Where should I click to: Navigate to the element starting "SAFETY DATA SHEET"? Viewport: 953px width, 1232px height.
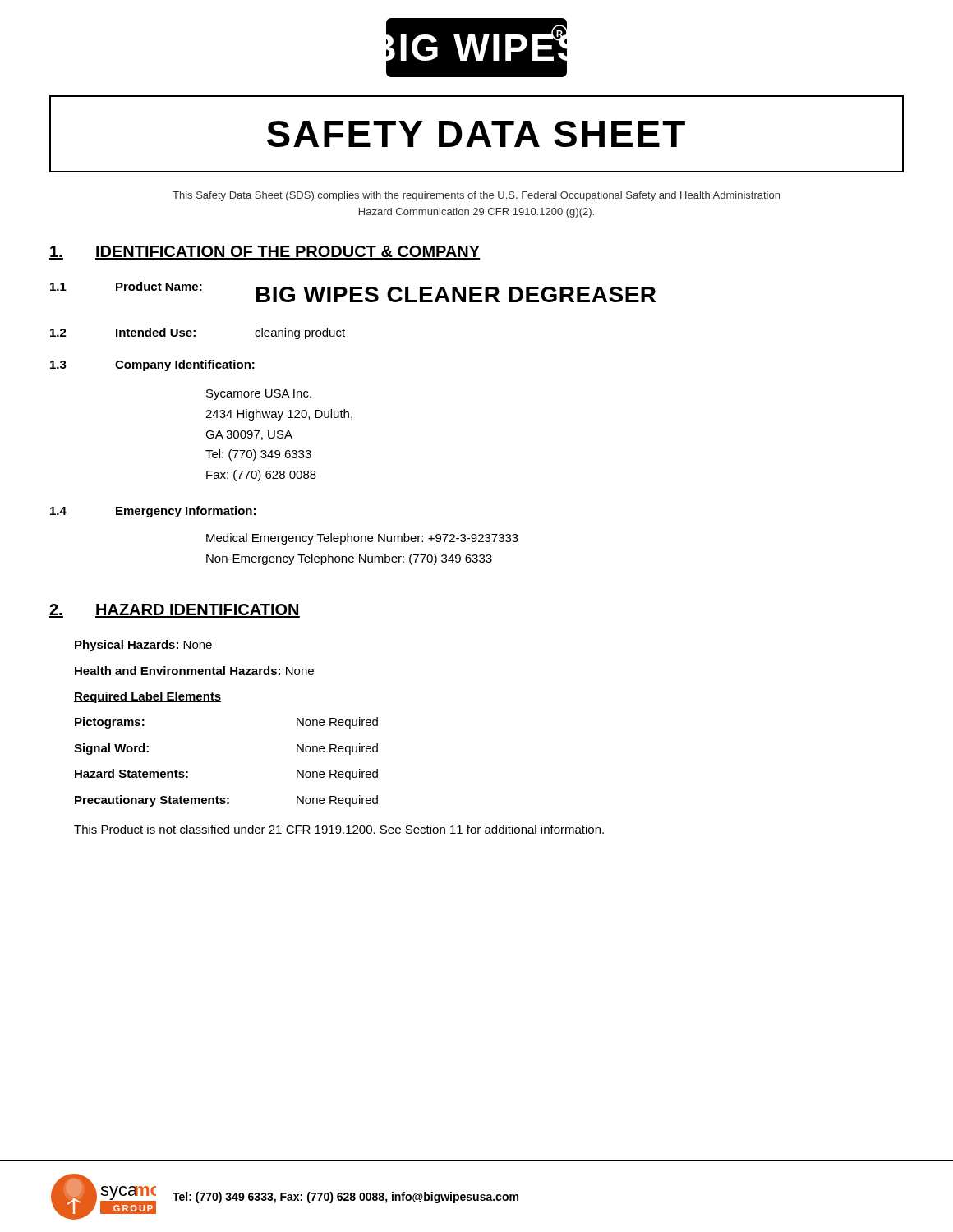(x=476, y=134)
